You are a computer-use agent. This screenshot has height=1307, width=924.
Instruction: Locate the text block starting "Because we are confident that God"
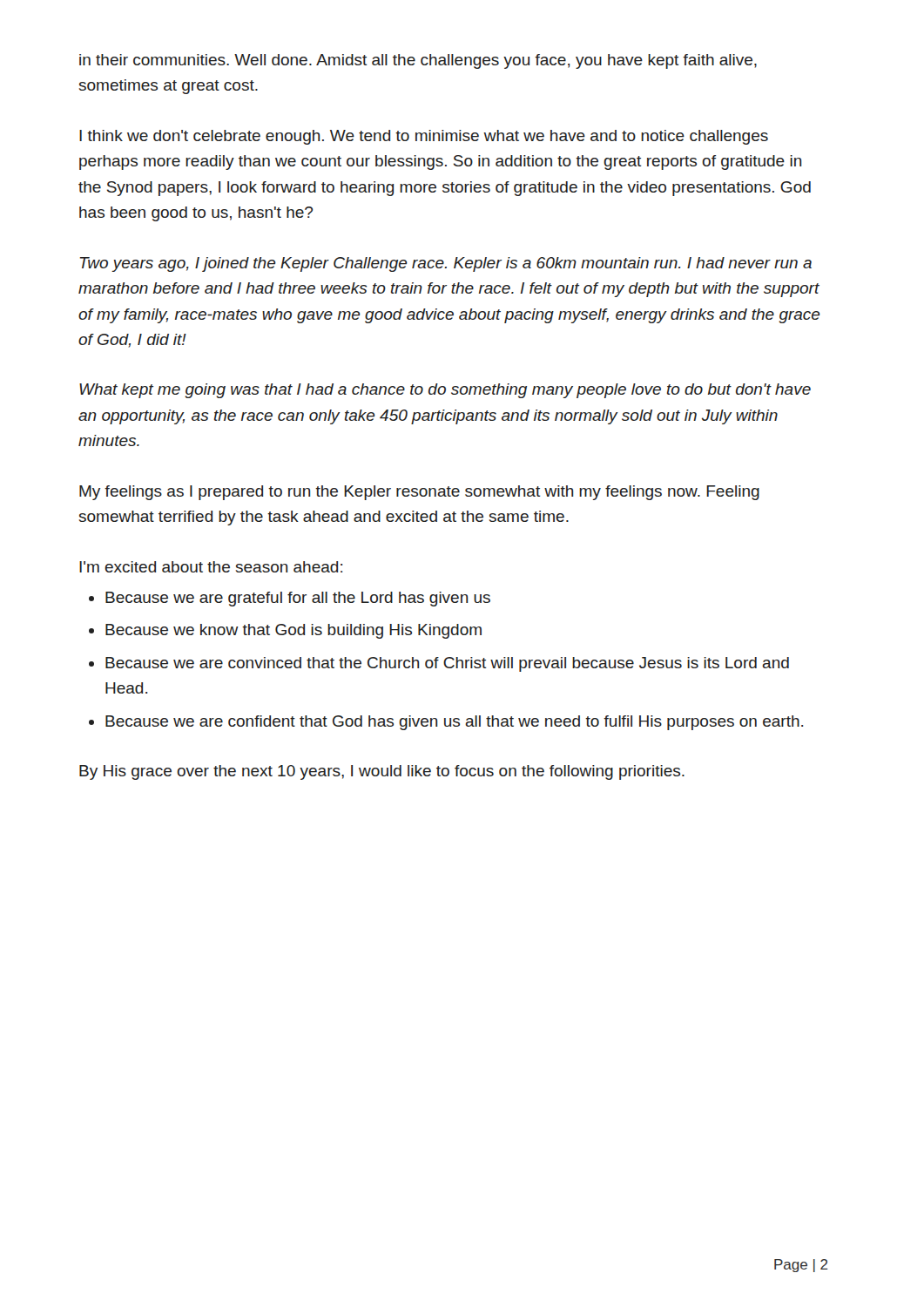[x=455, y=721]
